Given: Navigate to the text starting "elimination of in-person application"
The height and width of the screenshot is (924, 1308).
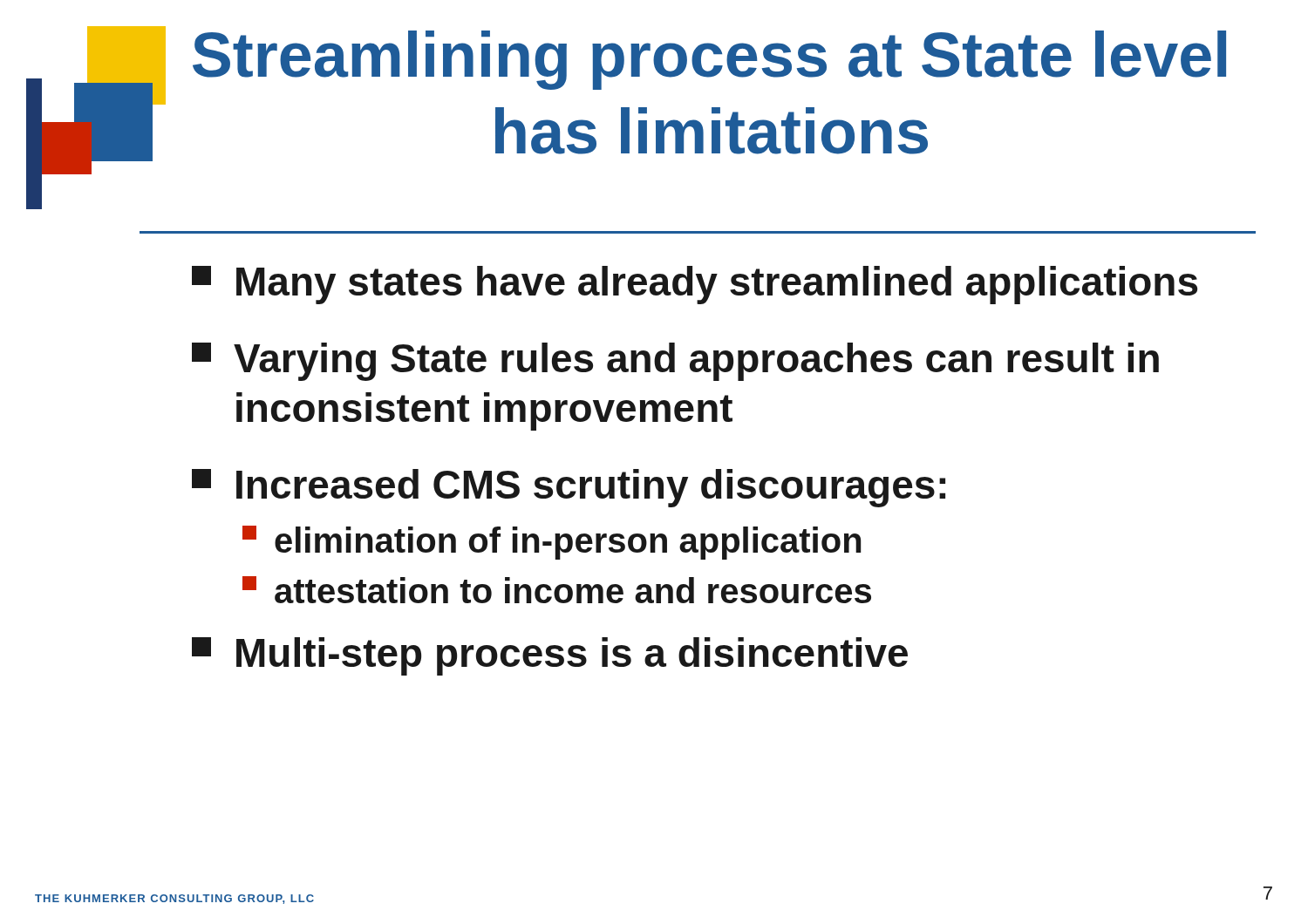Looking at the screenshot, I should click(x=553, y=540).
